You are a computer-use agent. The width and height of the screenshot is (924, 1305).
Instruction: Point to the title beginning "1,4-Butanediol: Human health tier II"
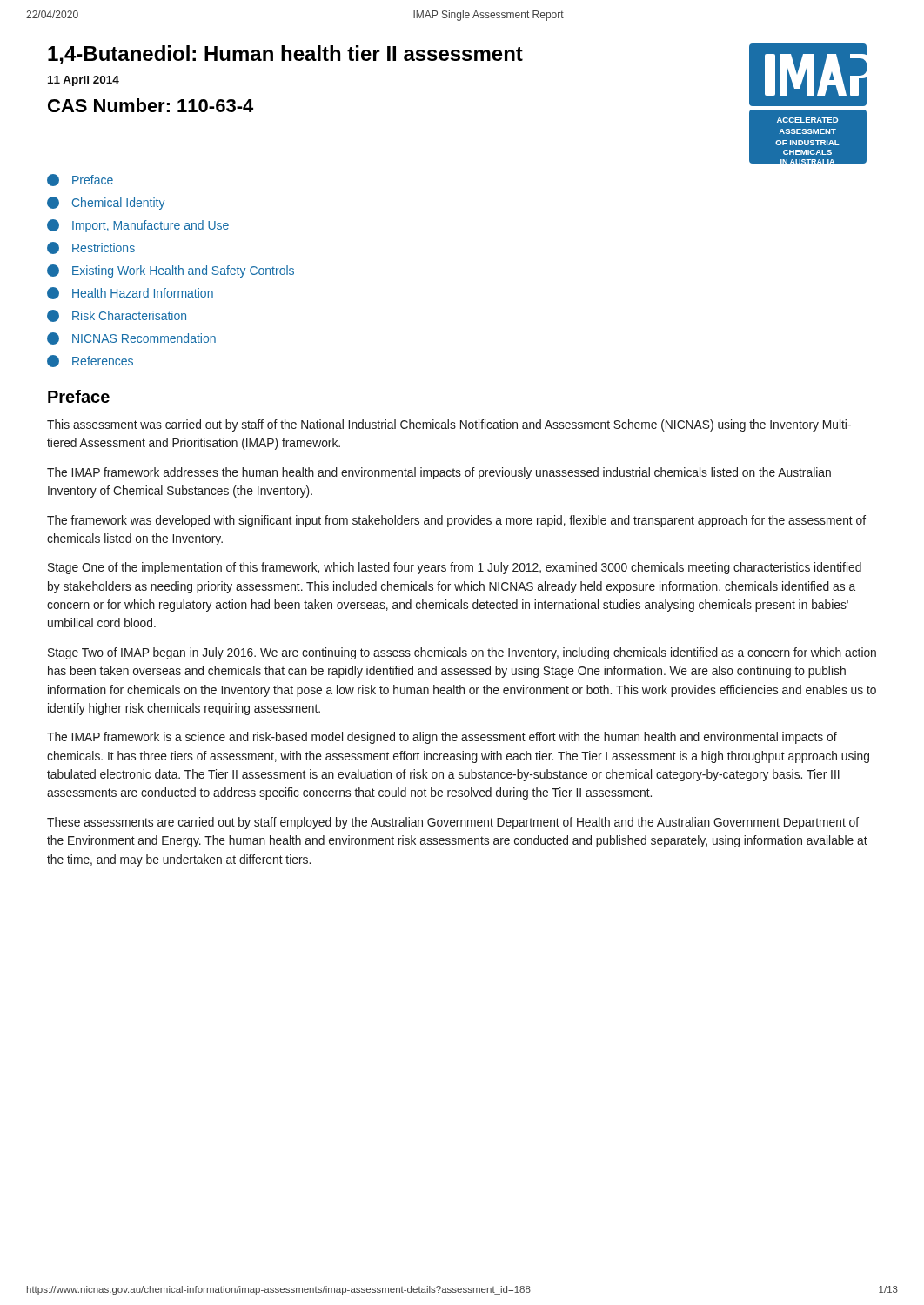tap(285, 54)
